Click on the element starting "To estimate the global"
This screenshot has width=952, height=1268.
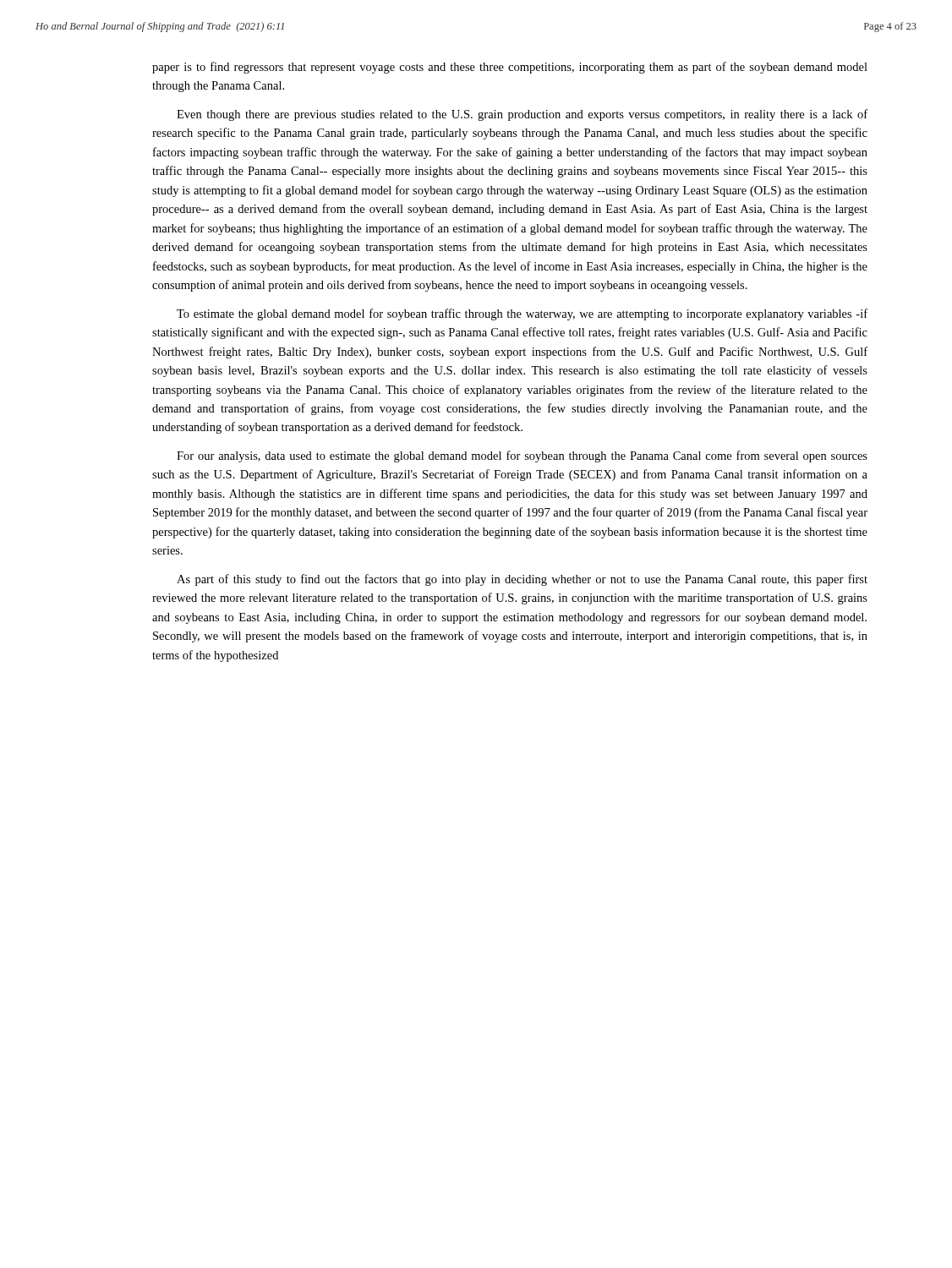coord(510,371)
